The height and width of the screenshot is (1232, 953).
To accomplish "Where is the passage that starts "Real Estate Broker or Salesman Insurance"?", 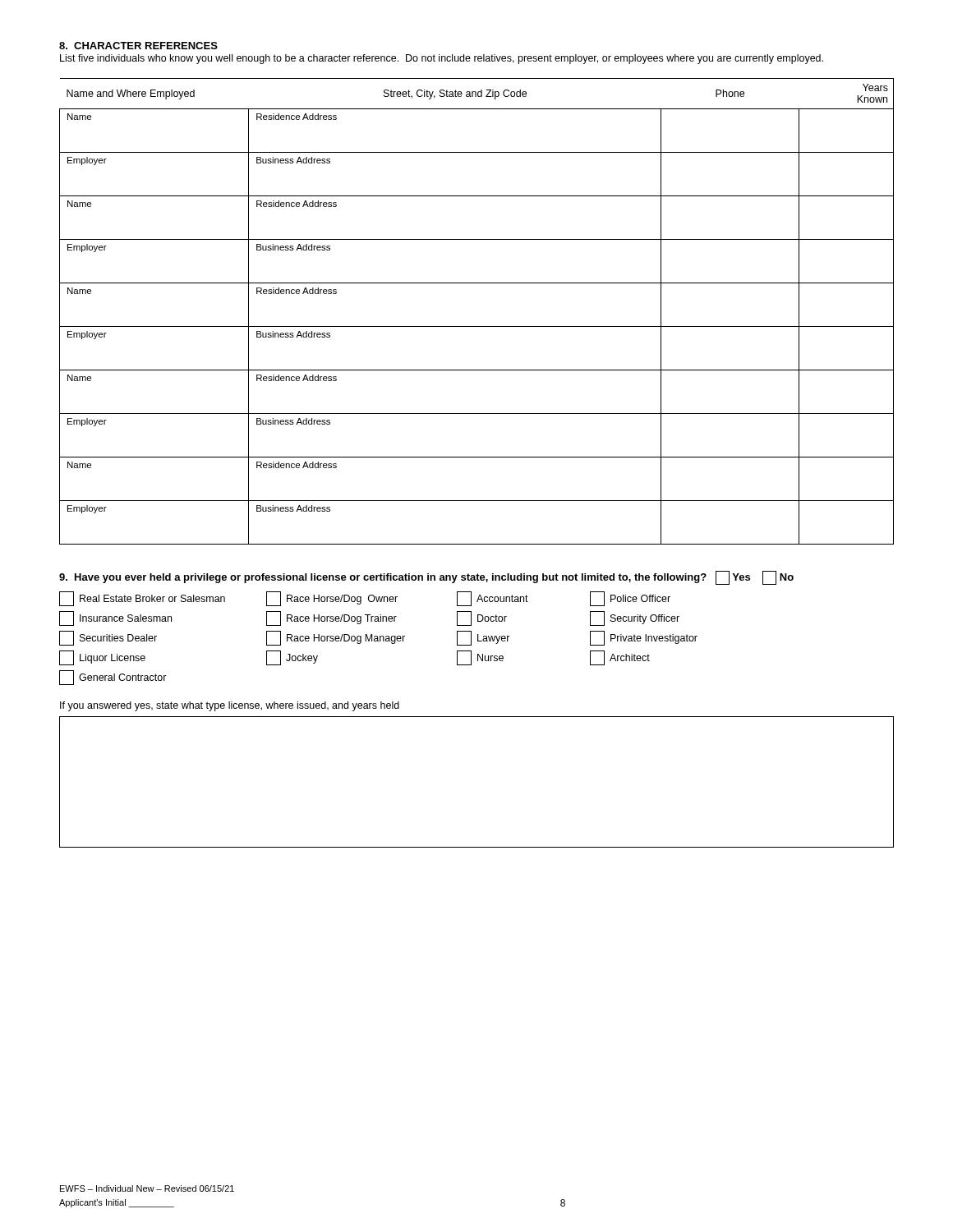I will click(x=476, y=638).
